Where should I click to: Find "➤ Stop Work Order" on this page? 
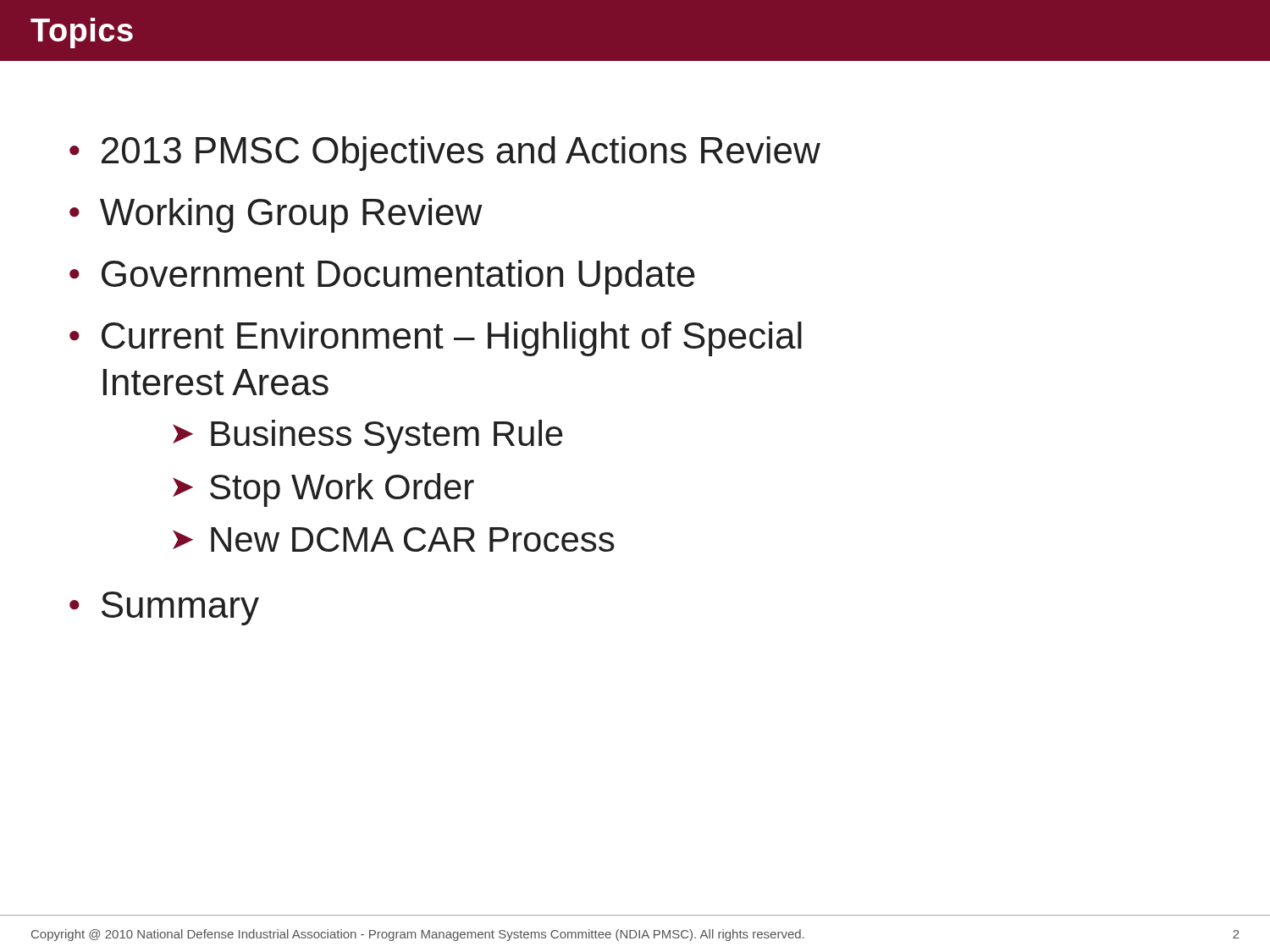pyautogui.click(x=322, y=487)
